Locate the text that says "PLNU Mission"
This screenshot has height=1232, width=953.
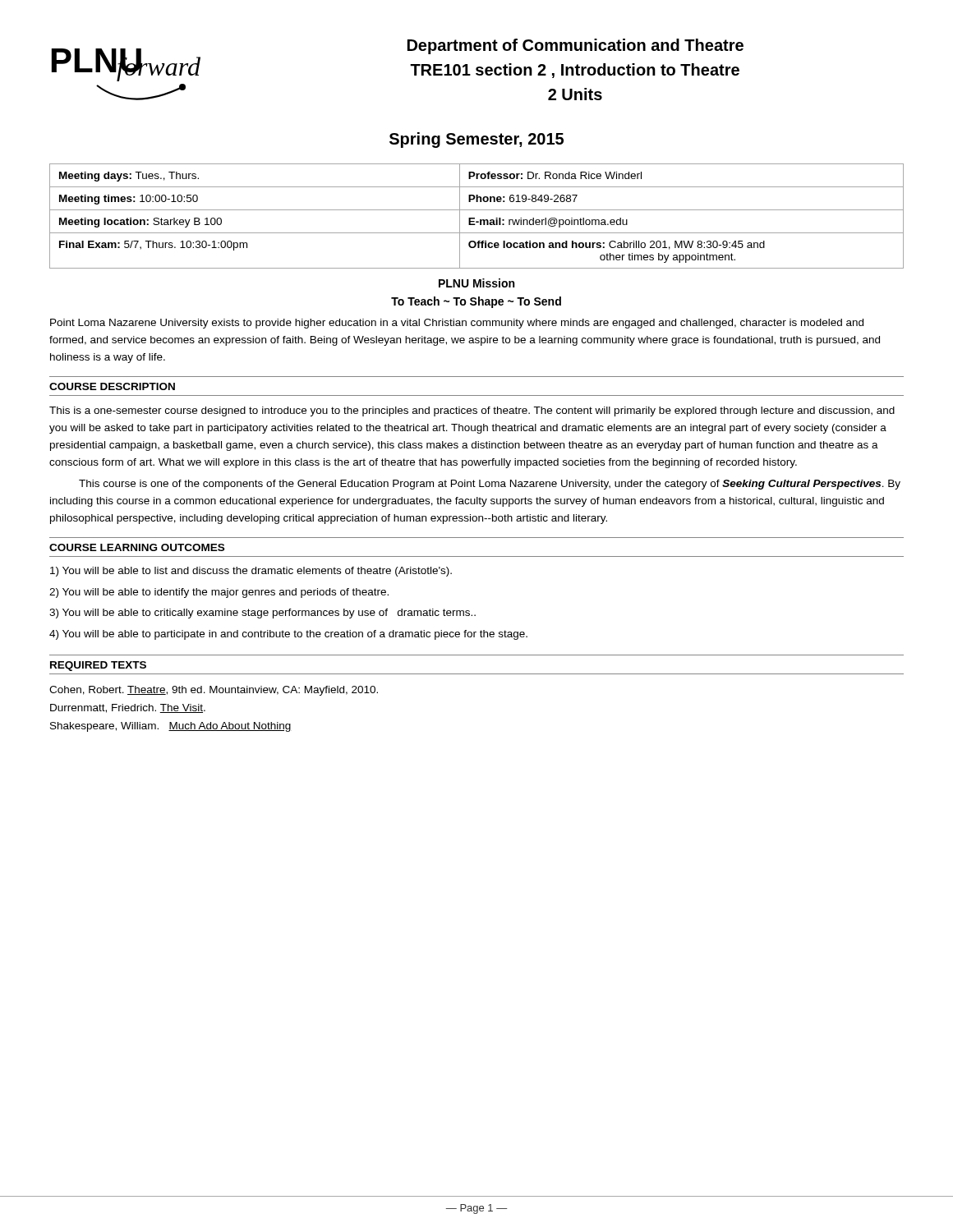coord(476,283)
